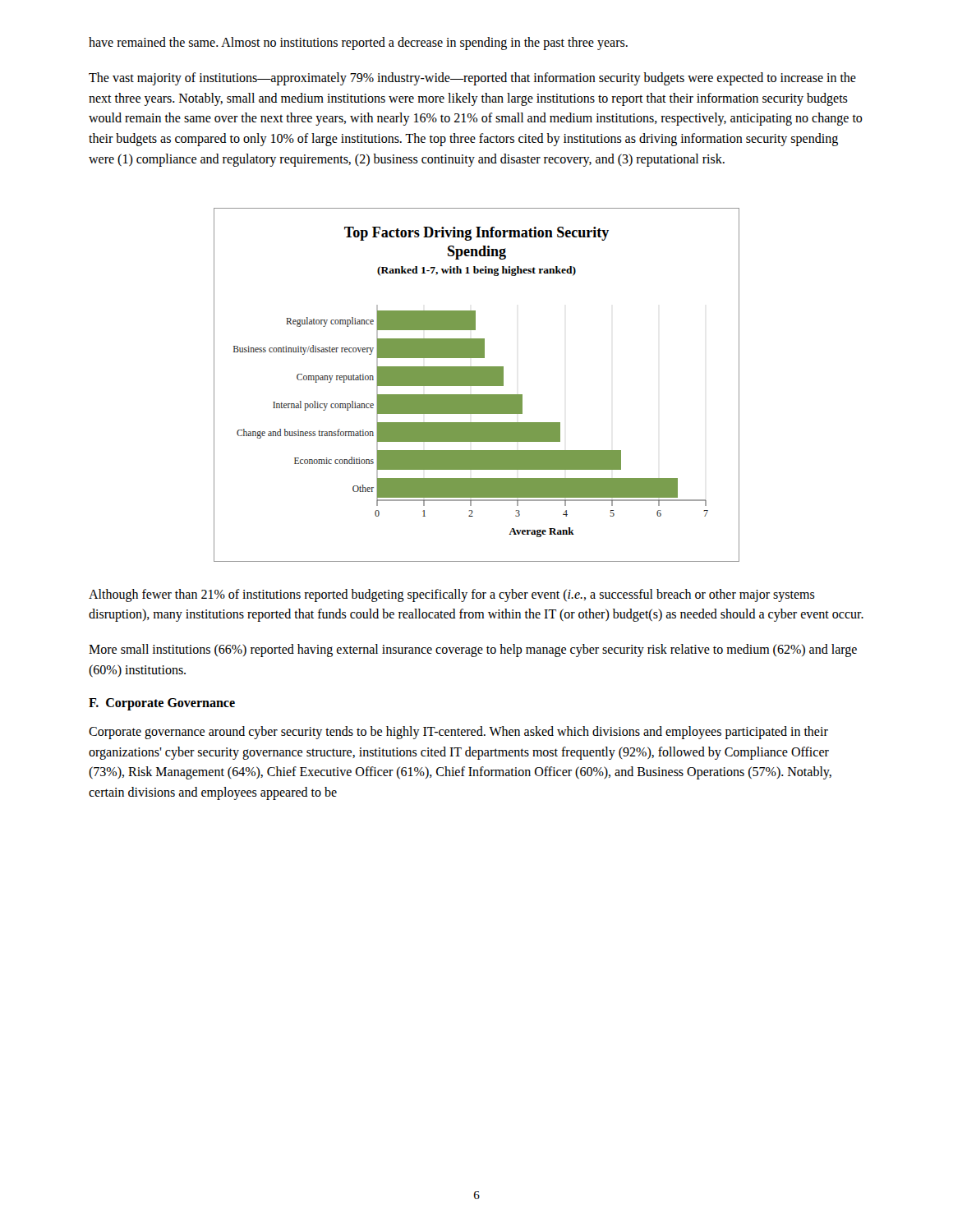953x1232 pixels.
Task: Click on the bar chart
Action: 476,385
